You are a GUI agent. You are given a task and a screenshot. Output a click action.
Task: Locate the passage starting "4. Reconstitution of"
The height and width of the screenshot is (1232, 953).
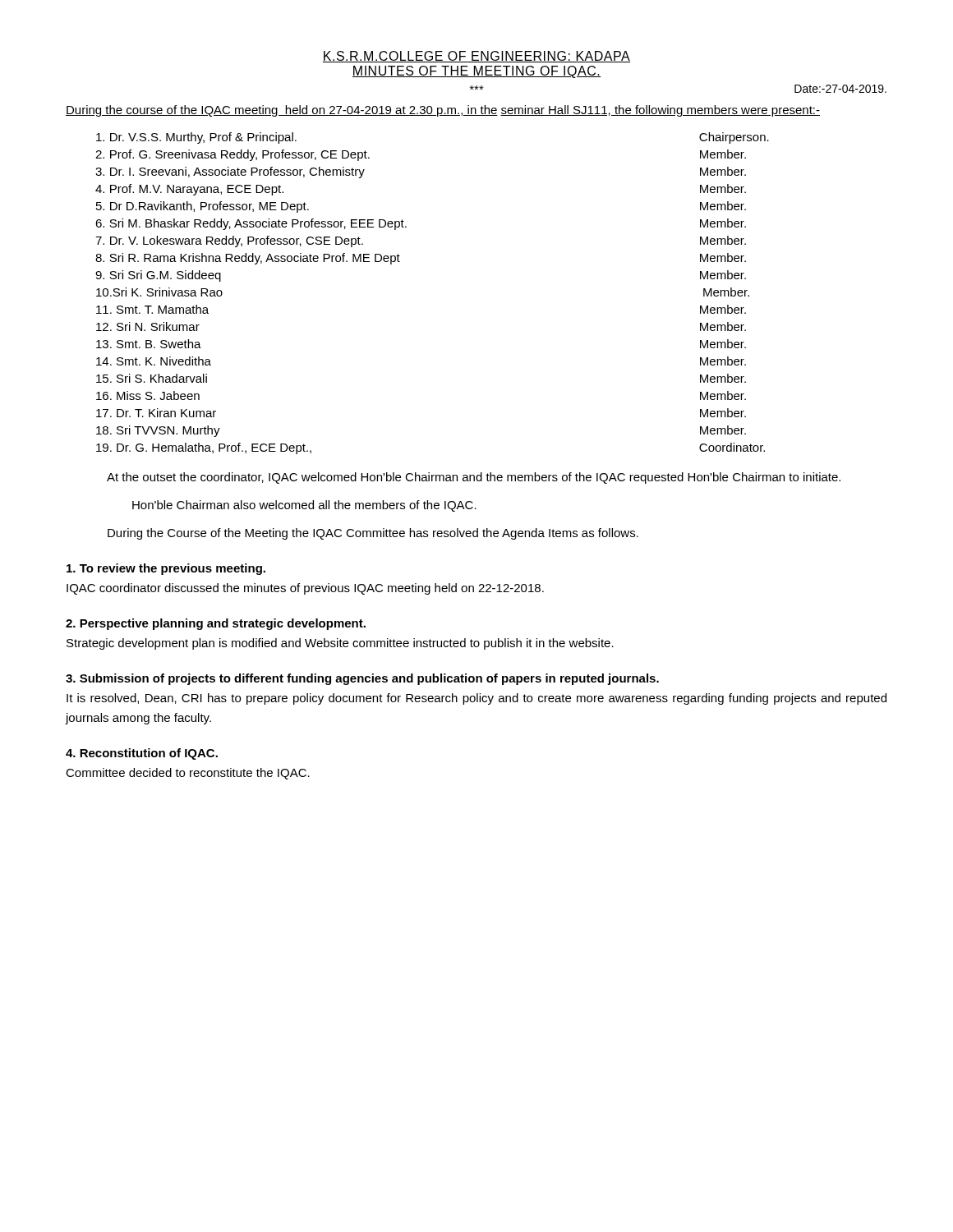142,752
